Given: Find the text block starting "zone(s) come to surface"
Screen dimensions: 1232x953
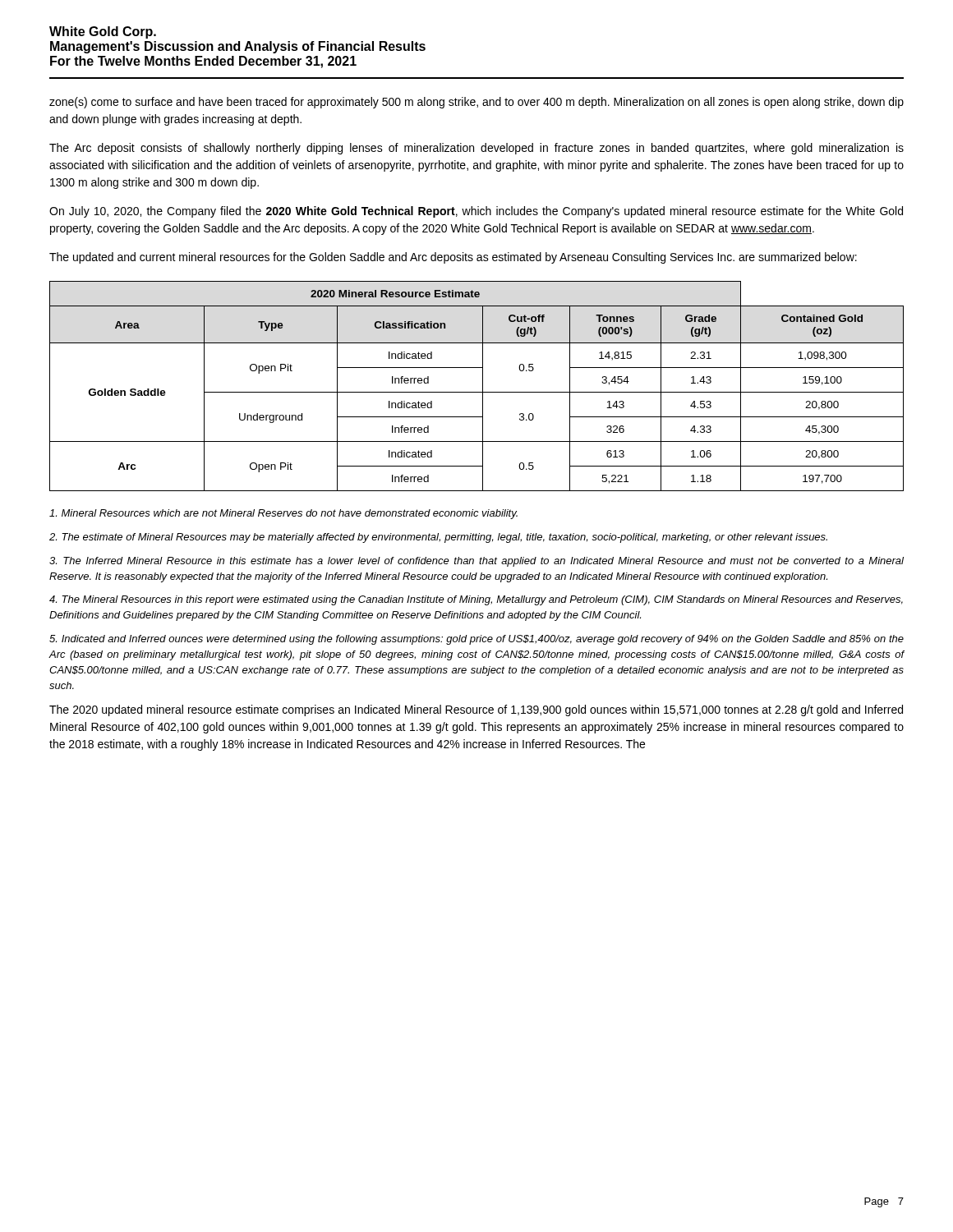Looking at the screenshot, I should 476,111.
